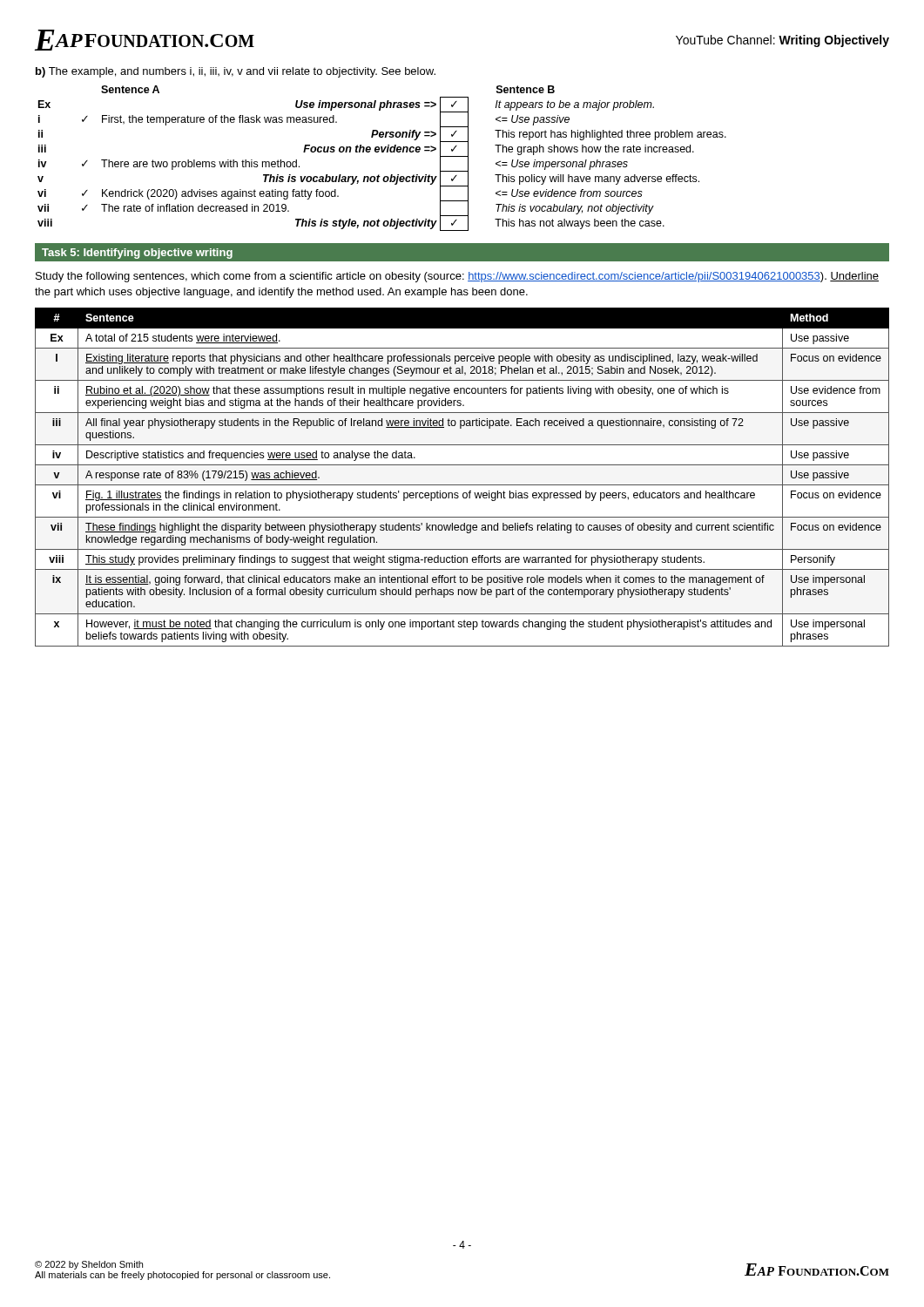Select the passage starting "b) The example, and numbers"

[236, 71]
